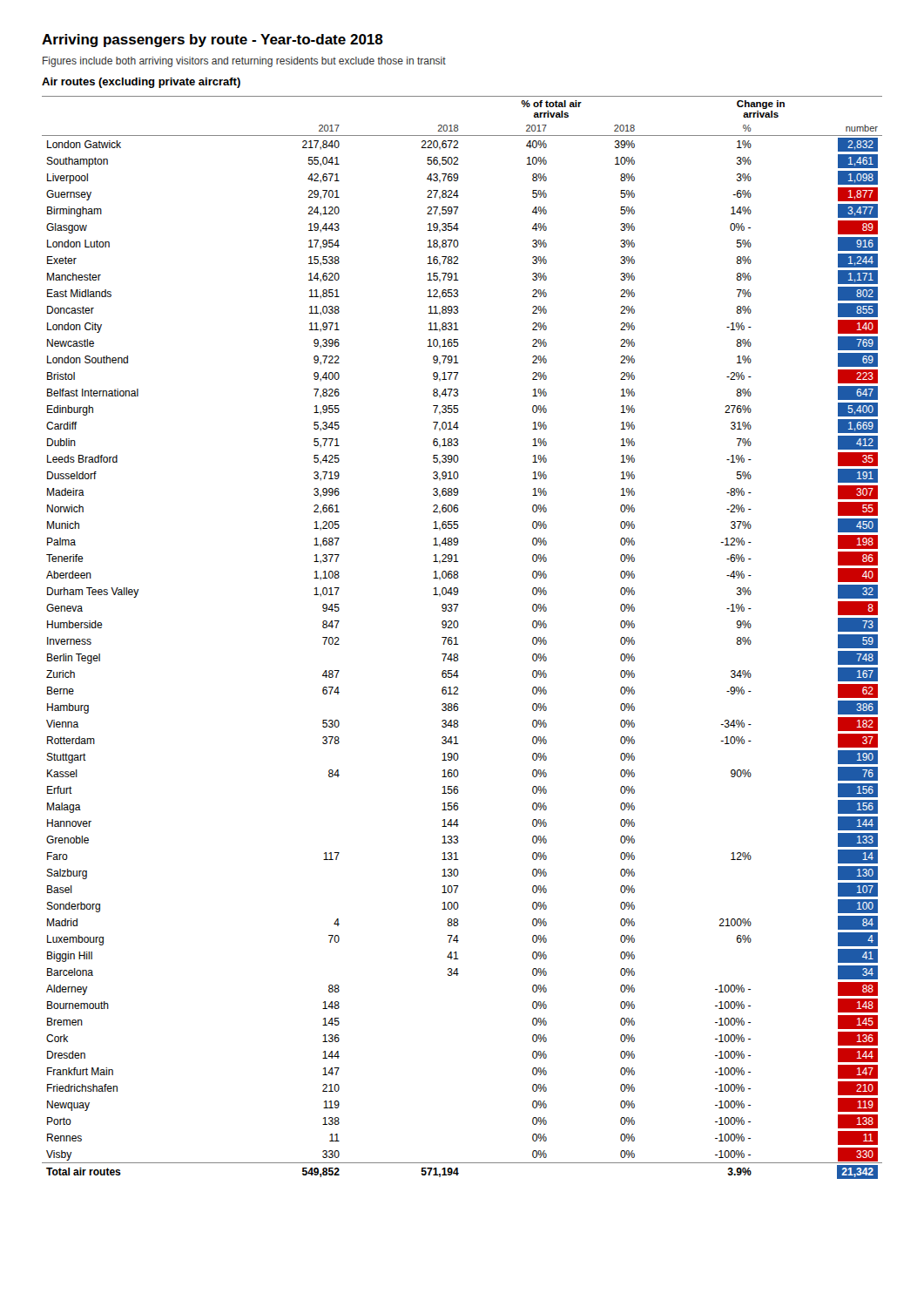Locate the title that opens with "Arriving passengers by"
Viewport: 924px width, 1307px height.
[212, 40]
